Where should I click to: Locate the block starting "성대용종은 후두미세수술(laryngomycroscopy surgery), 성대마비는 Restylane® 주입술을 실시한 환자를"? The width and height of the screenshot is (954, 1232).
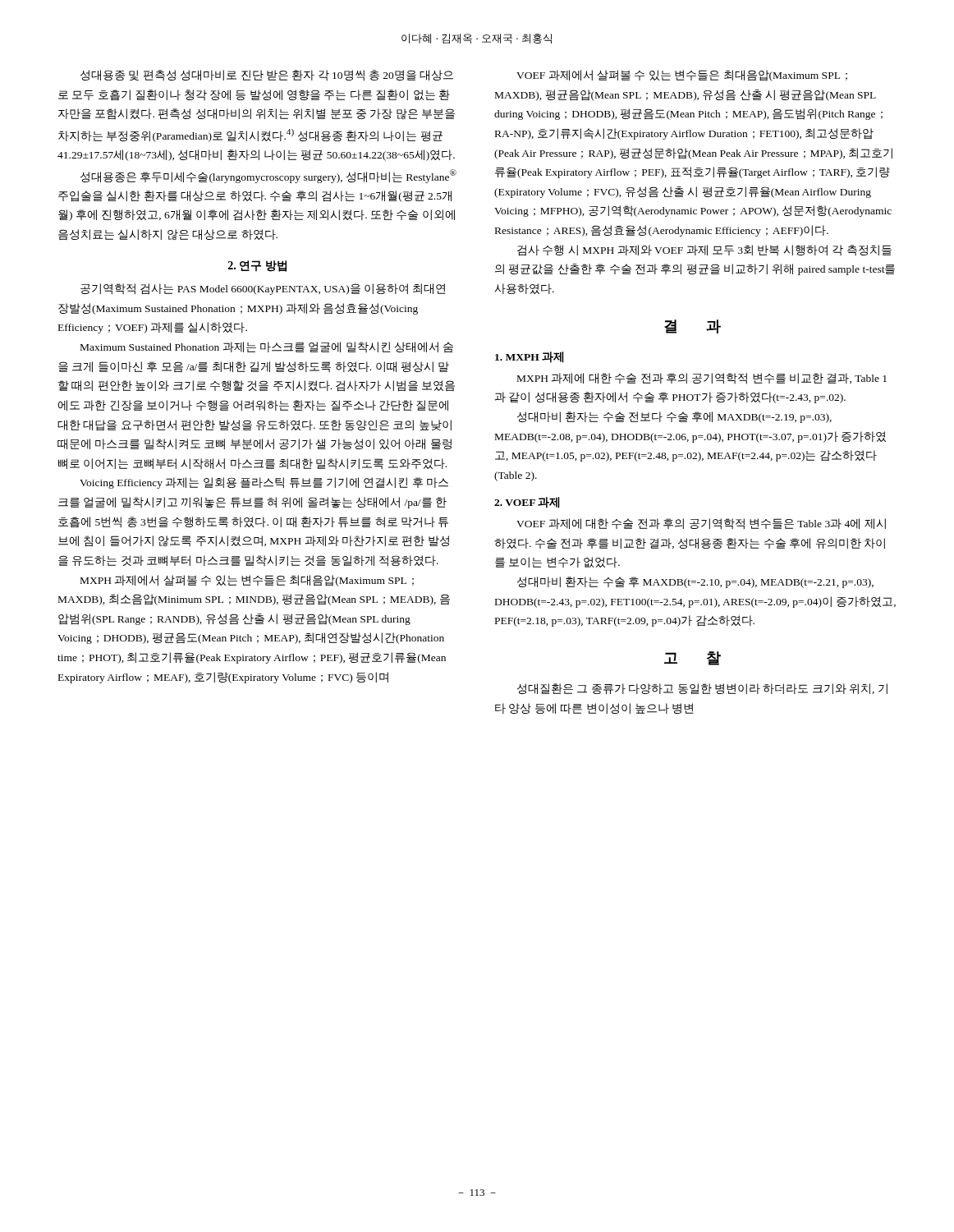pyautogui.click(x=258, y=205)
